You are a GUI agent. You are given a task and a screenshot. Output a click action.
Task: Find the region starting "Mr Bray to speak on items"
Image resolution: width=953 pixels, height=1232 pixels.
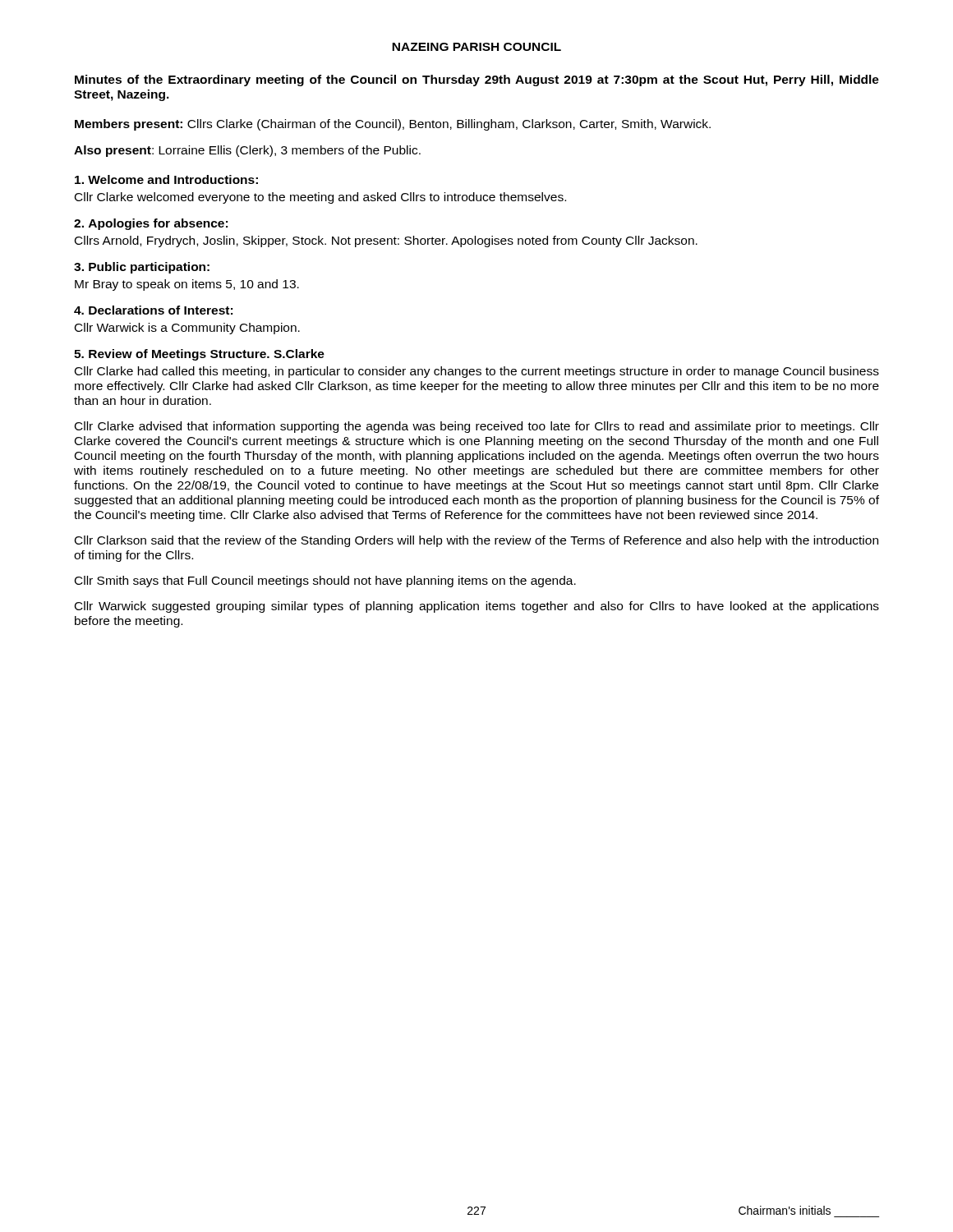point(187,284)
